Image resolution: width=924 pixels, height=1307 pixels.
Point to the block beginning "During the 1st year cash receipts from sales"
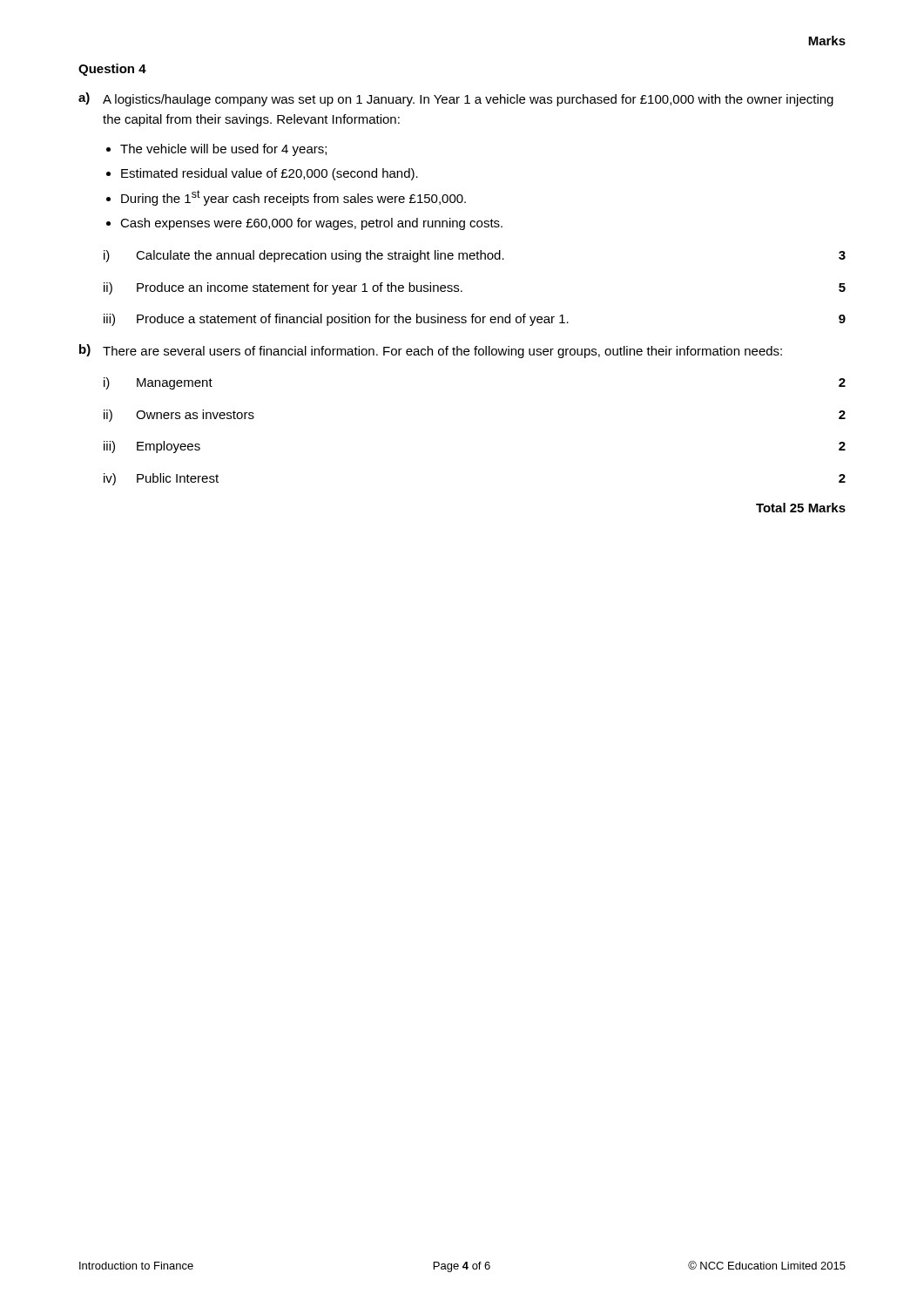coord(294,197)
